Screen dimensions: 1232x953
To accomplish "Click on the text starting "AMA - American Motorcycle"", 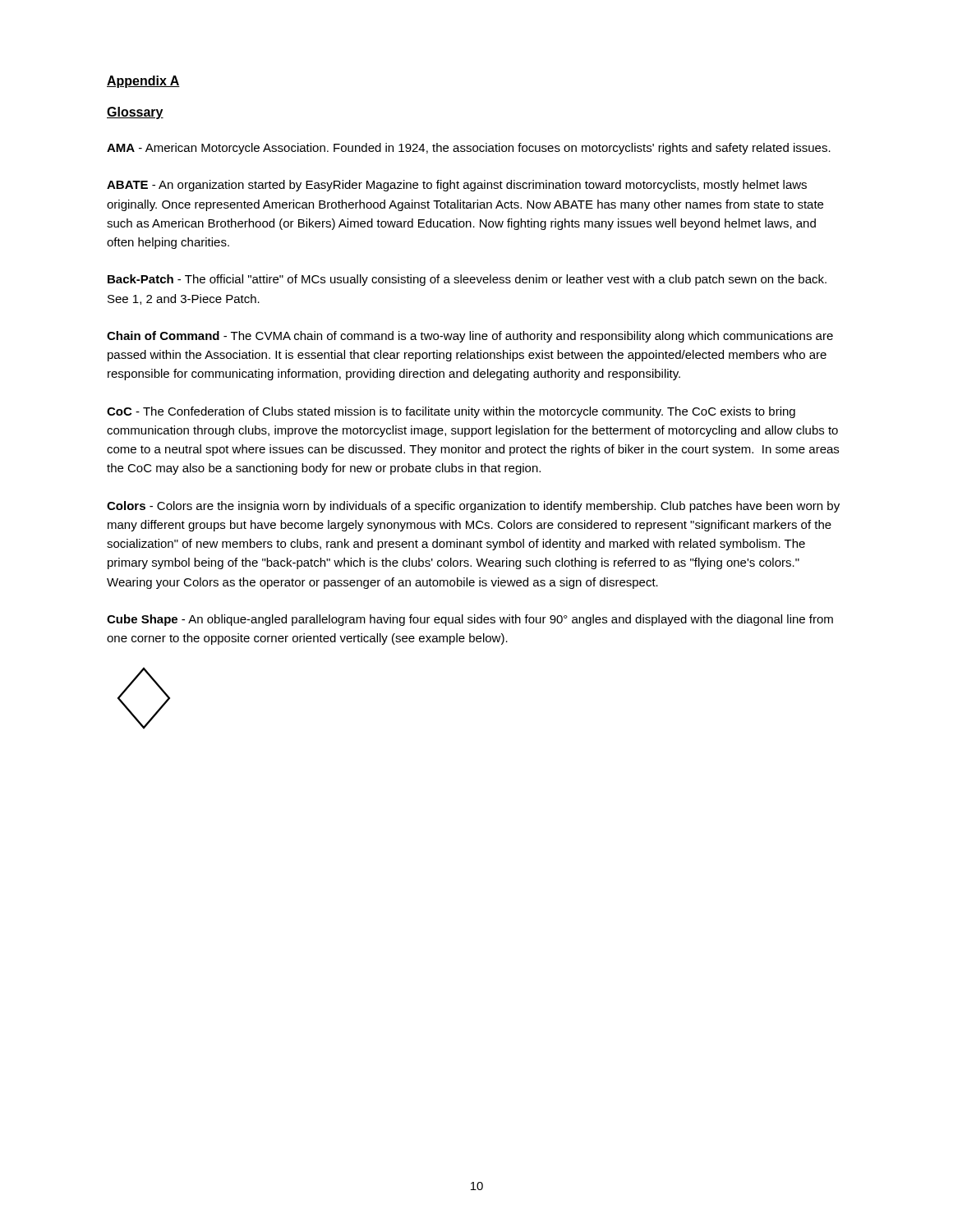I will (x=476, y=148).
